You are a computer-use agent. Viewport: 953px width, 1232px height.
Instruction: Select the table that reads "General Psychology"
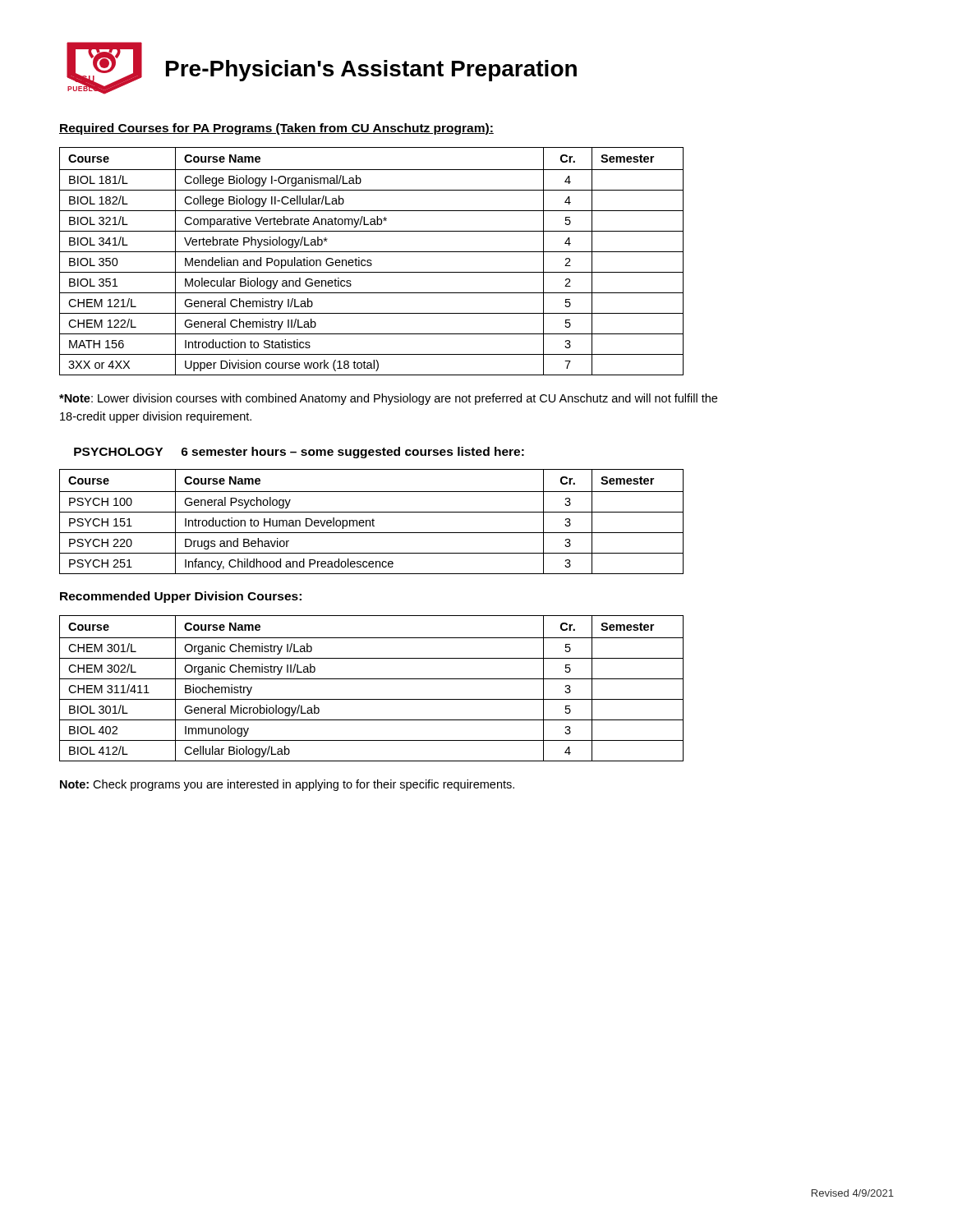coord(476,521)
